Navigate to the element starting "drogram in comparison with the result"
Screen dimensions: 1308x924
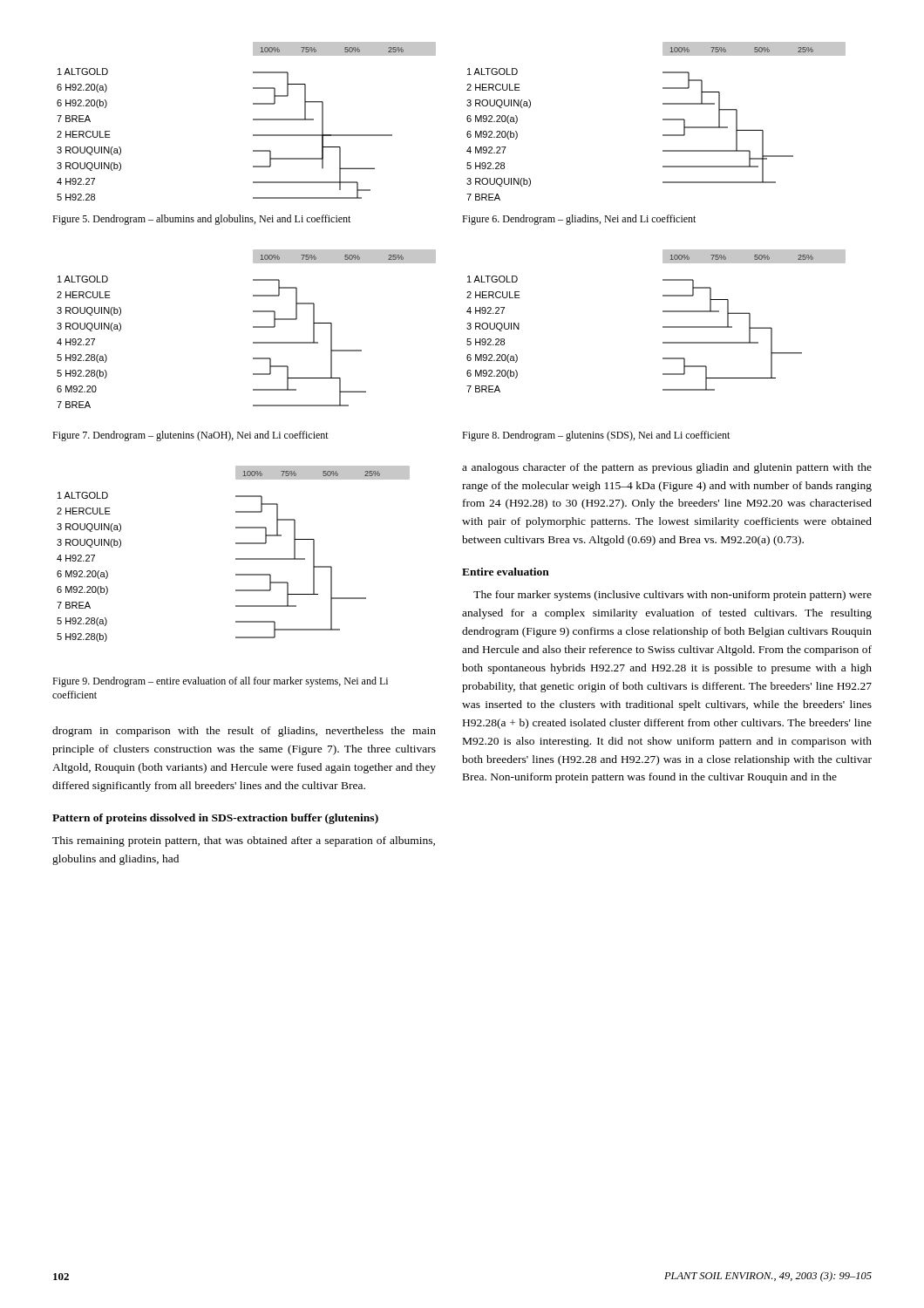pyautogui.click(x=244, y=758)
